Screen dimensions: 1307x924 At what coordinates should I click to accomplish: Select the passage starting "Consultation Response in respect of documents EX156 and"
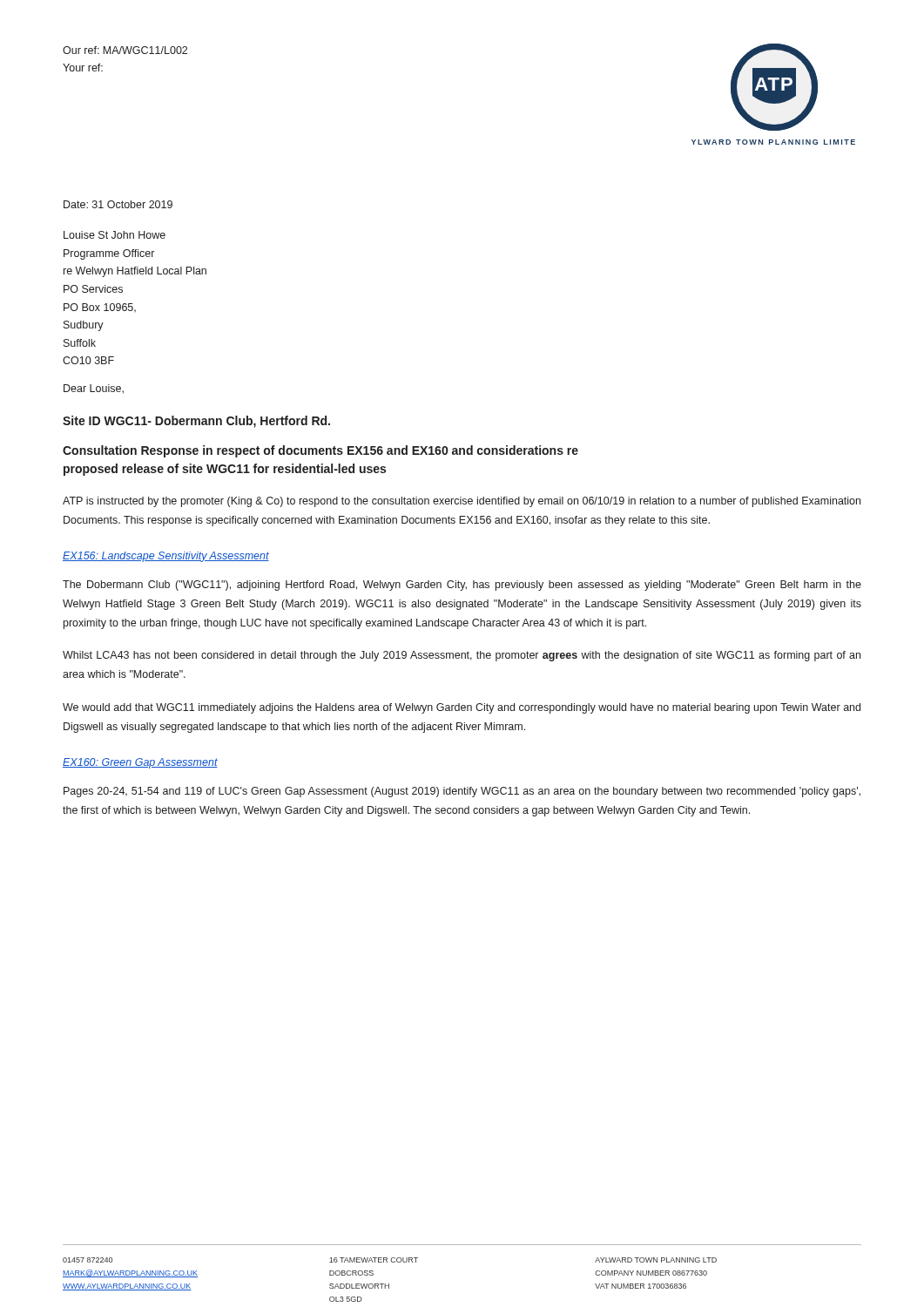[321, 460]
